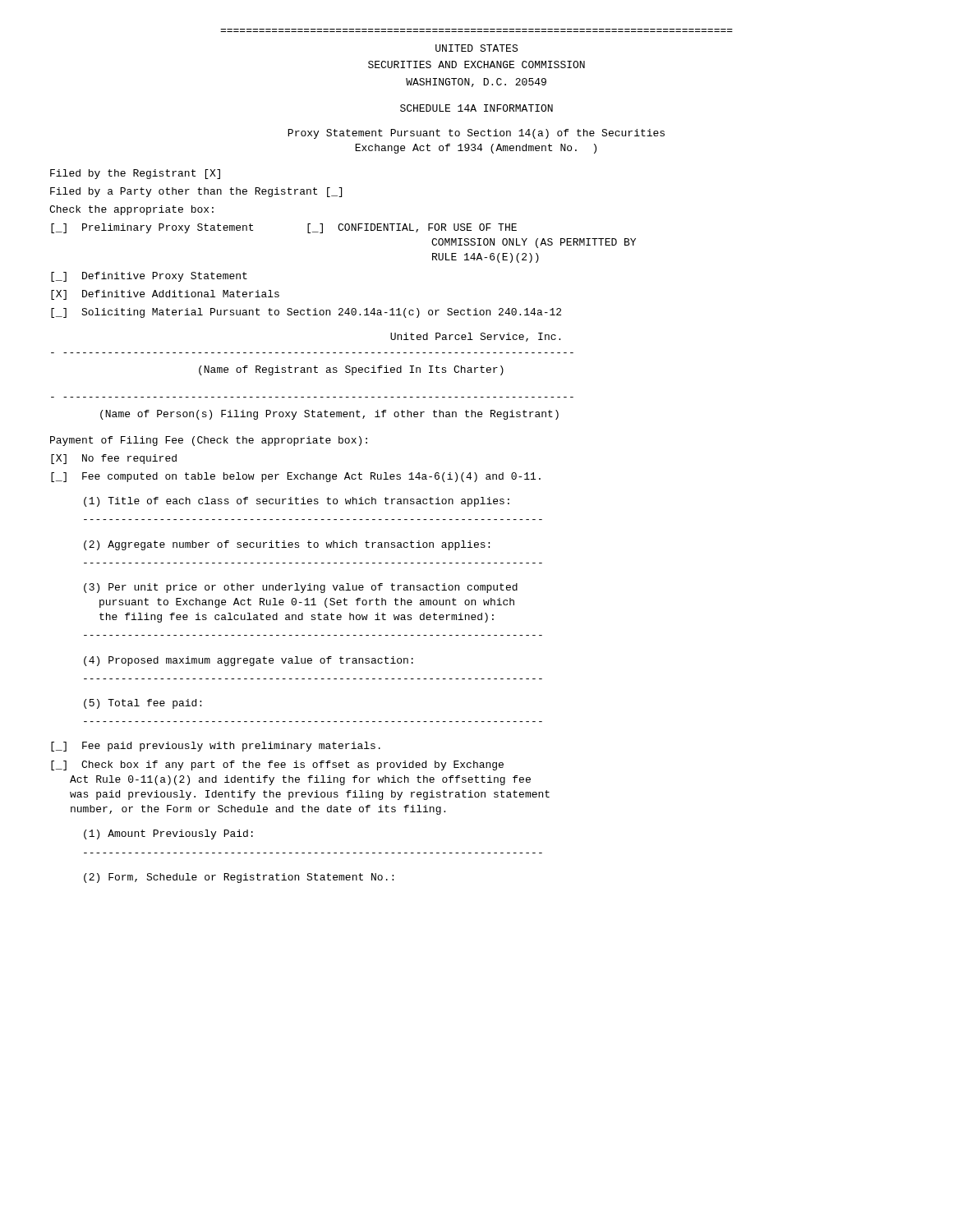
Task: Locate the block of text that opens with "[_] Fee computed on table below per"
Action: tap(296, 477)
